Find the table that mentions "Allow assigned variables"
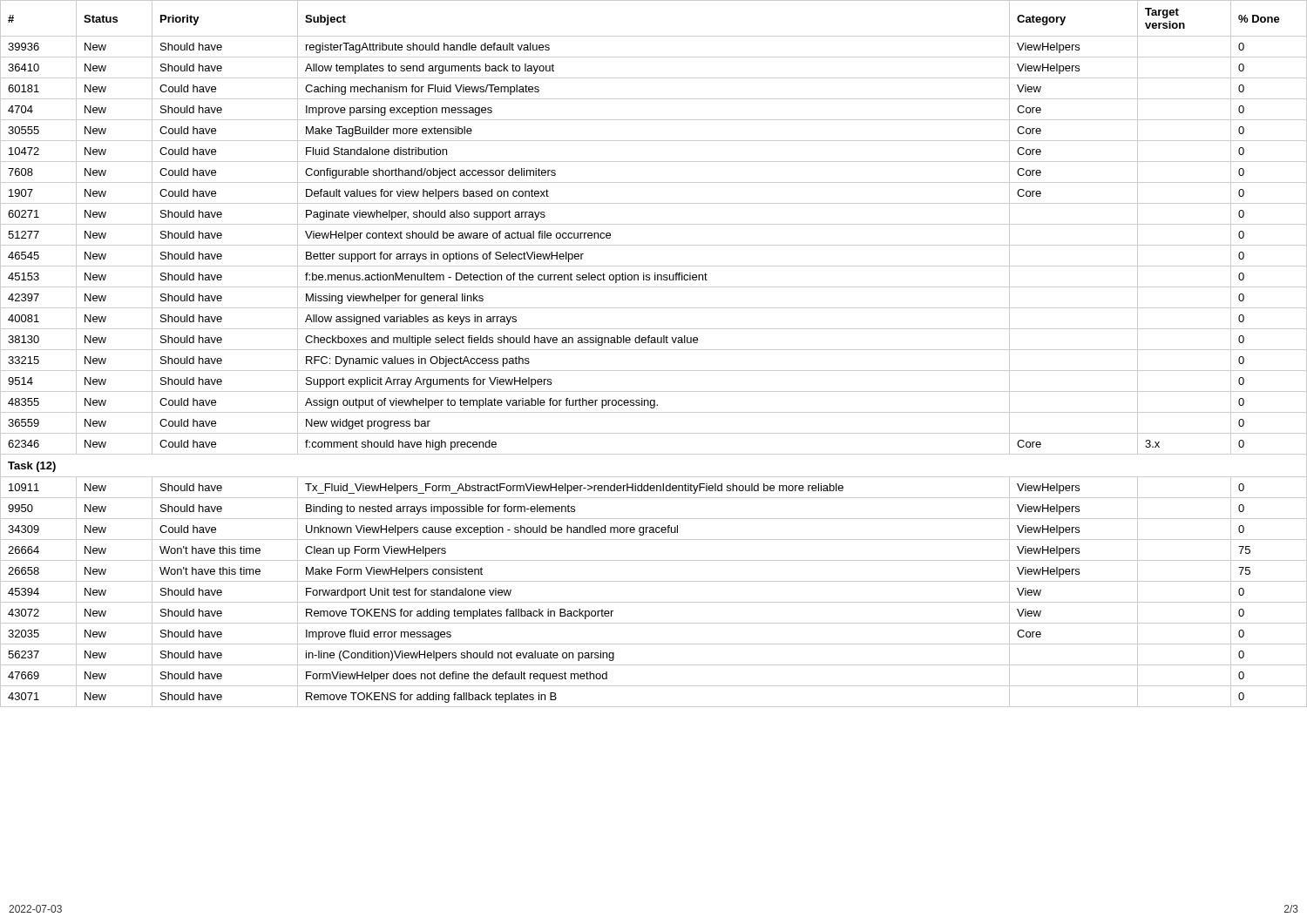The height and width of the screenshot is (924, 1307). (x=654, y=354)
